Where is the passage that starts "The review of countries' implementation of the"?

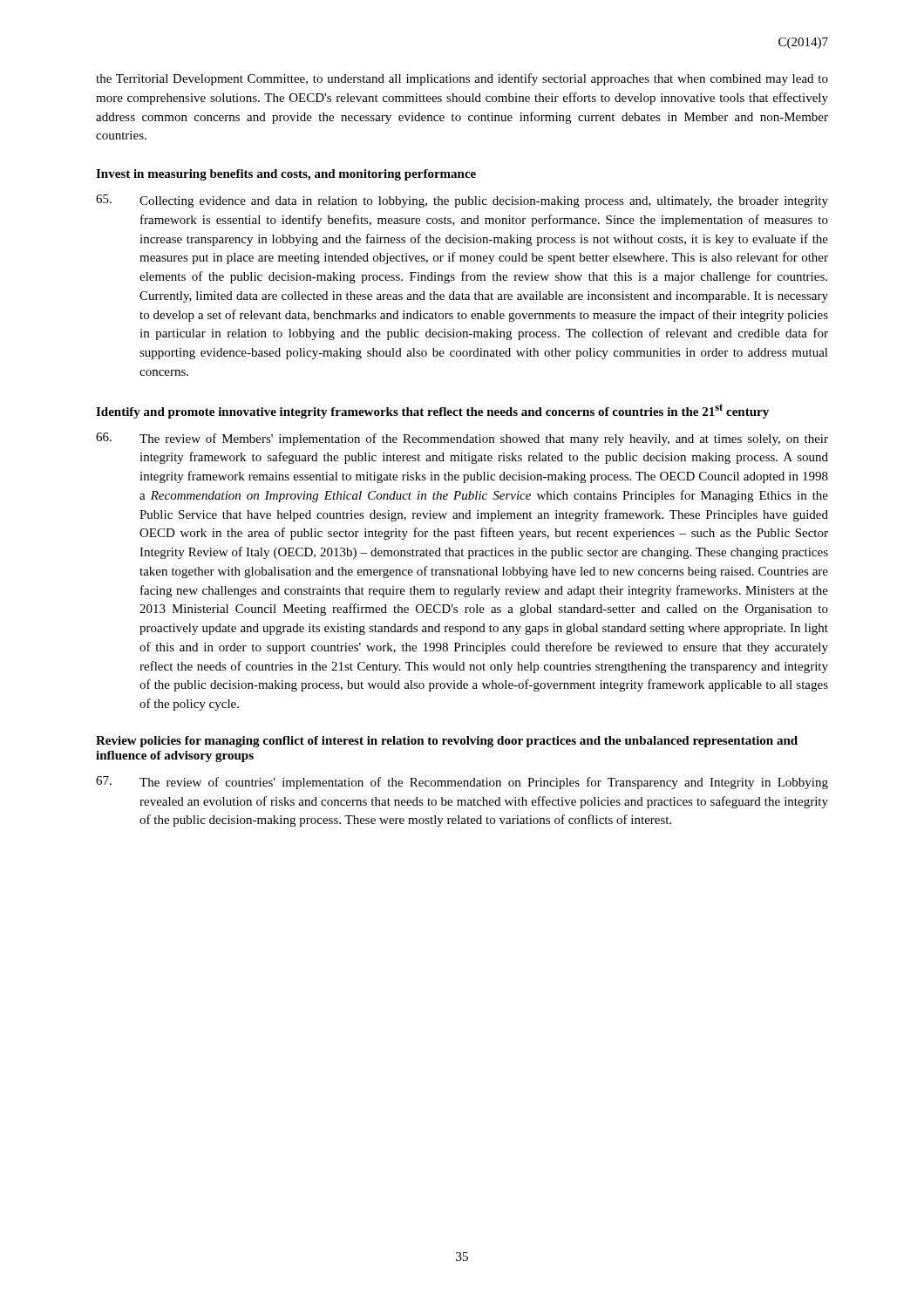tap(462, 802)
